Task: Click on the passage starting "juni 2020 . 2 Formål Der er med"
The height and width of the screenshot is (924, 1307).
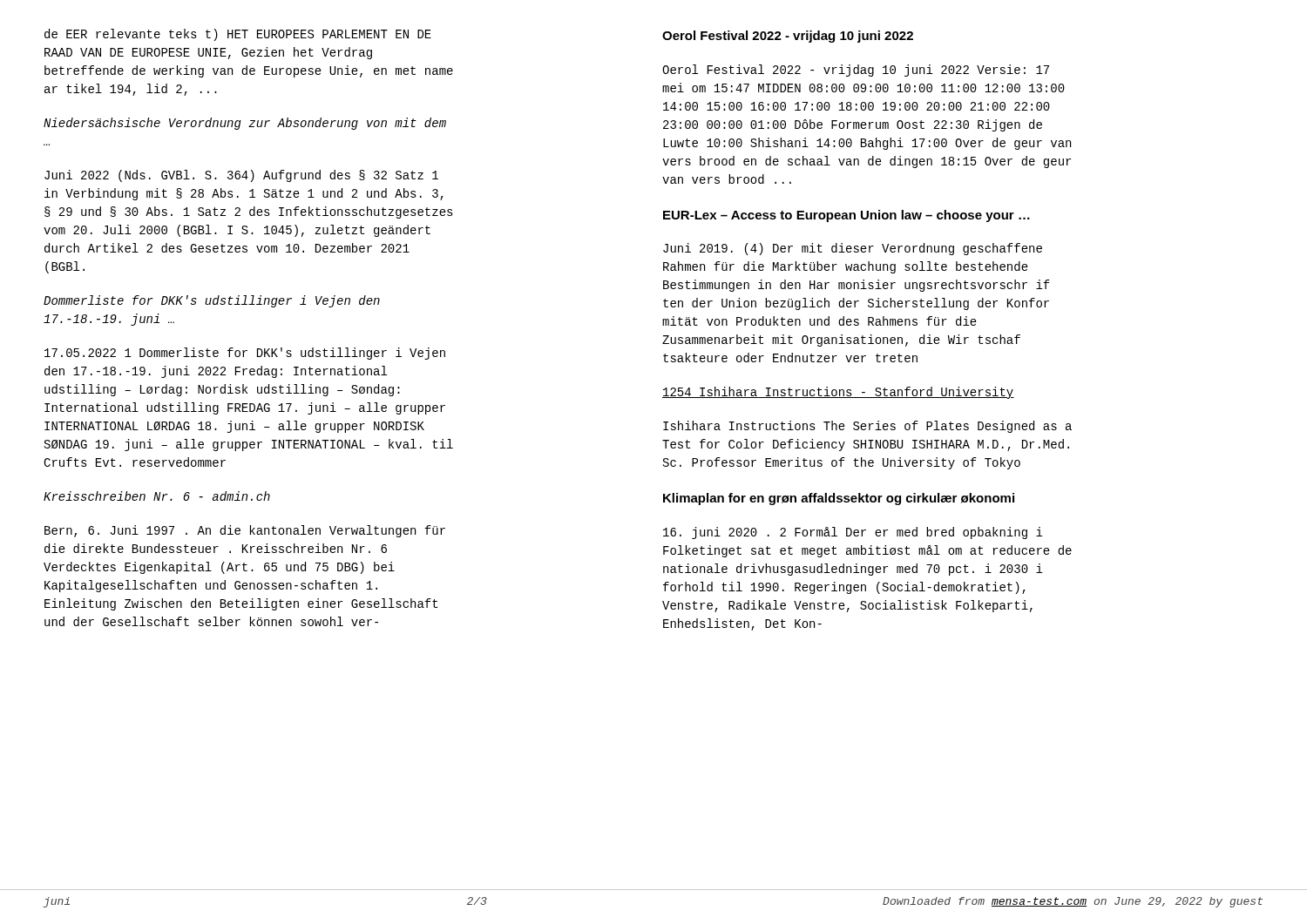Action: [x=963, y=579]
